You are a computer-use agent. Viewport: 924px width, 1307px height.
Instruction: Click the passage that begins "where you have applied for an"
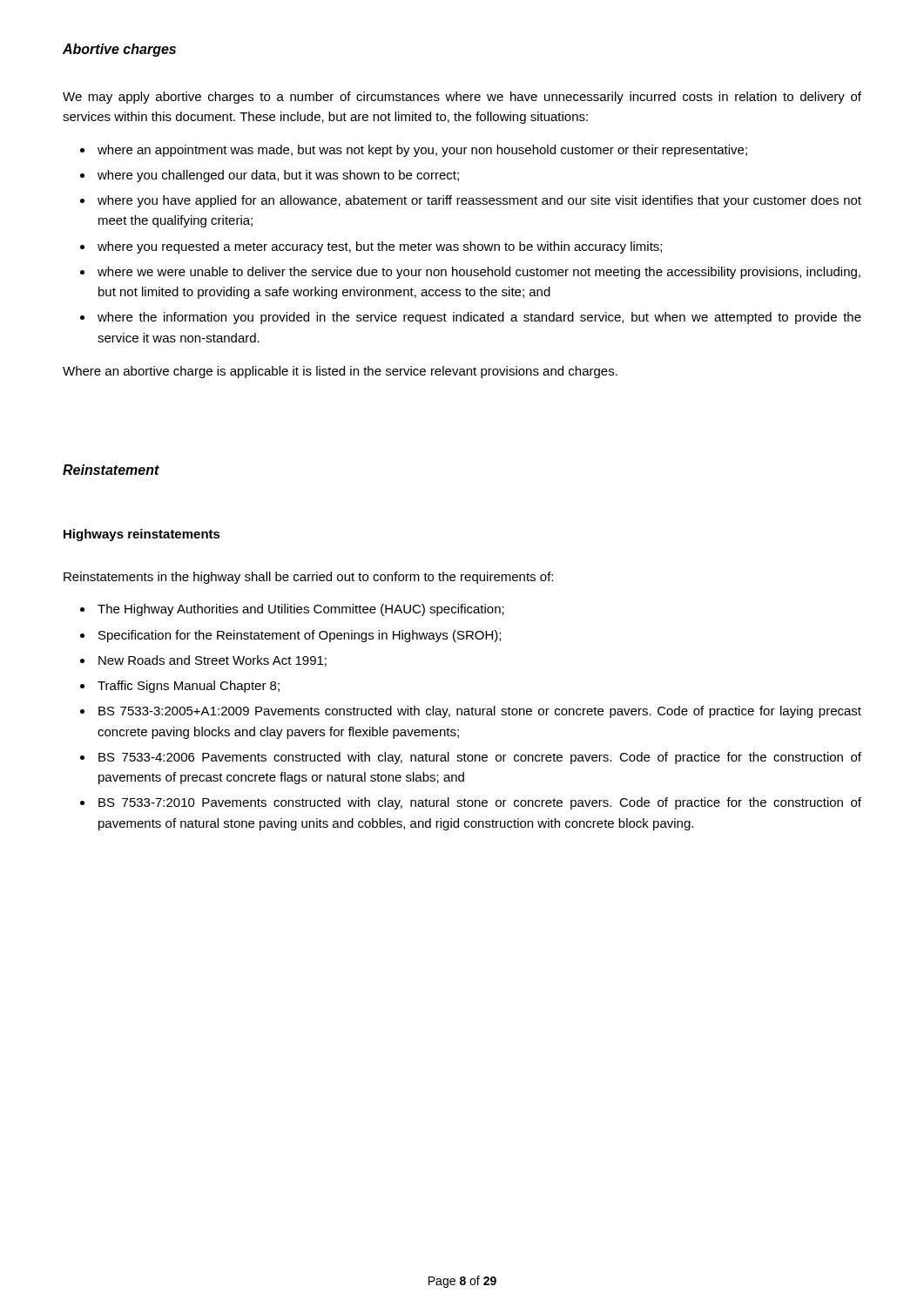pos(479,210)
